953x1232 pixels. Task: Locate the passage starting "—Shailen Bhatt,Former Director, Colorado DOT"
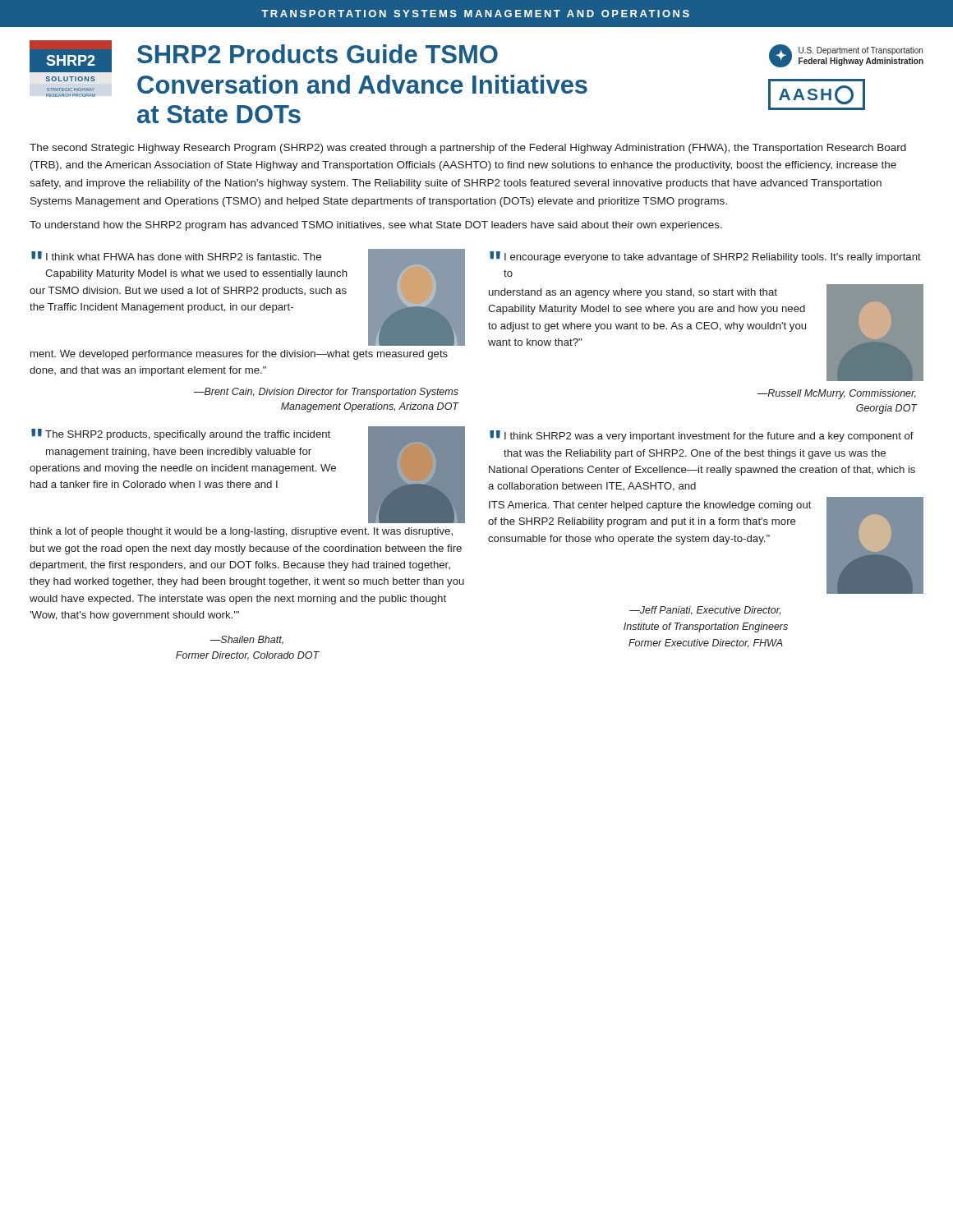tap(247, 647)
